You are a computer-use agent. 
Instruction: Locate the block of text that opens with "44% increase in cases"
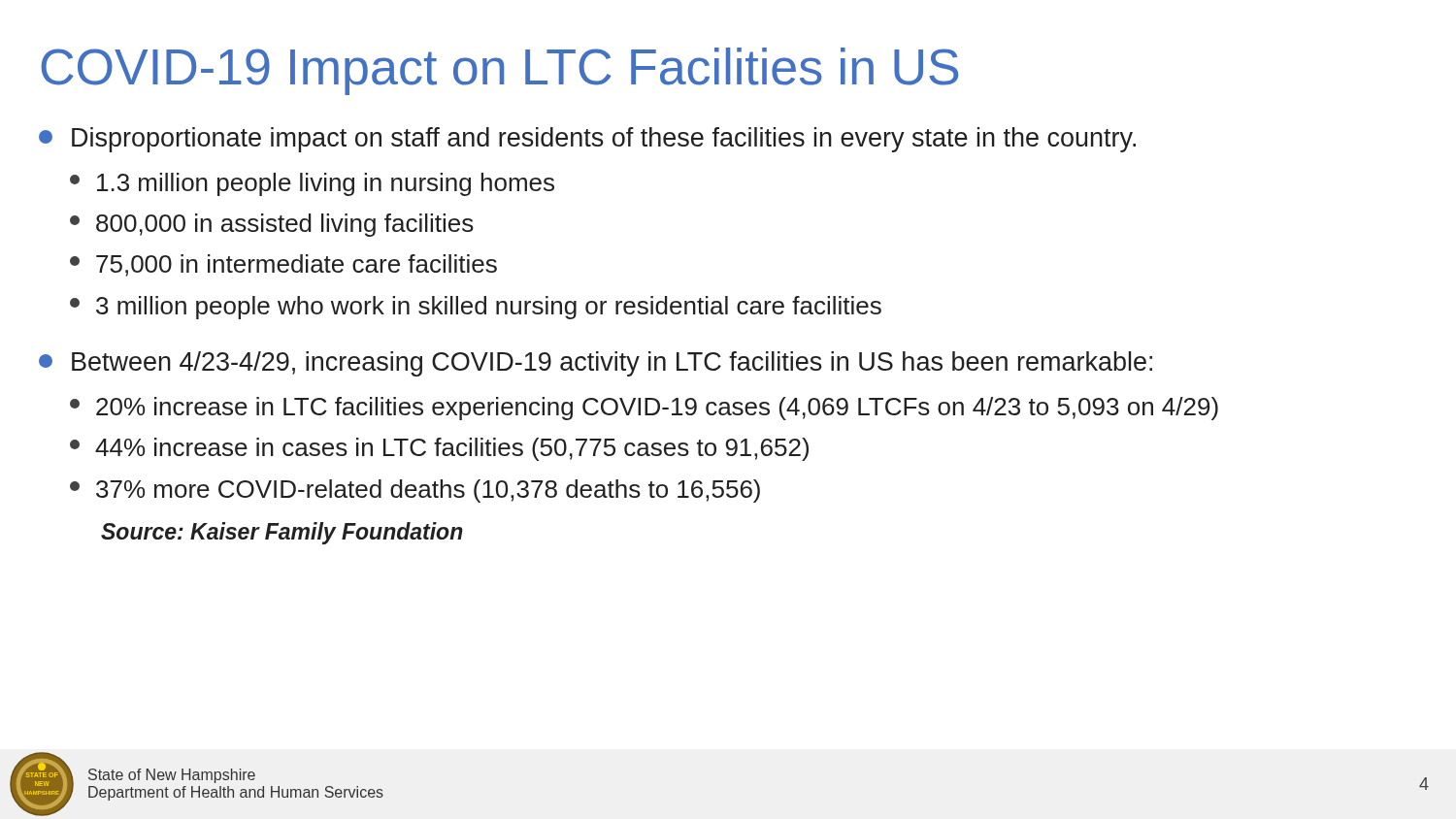coord(724,448)
